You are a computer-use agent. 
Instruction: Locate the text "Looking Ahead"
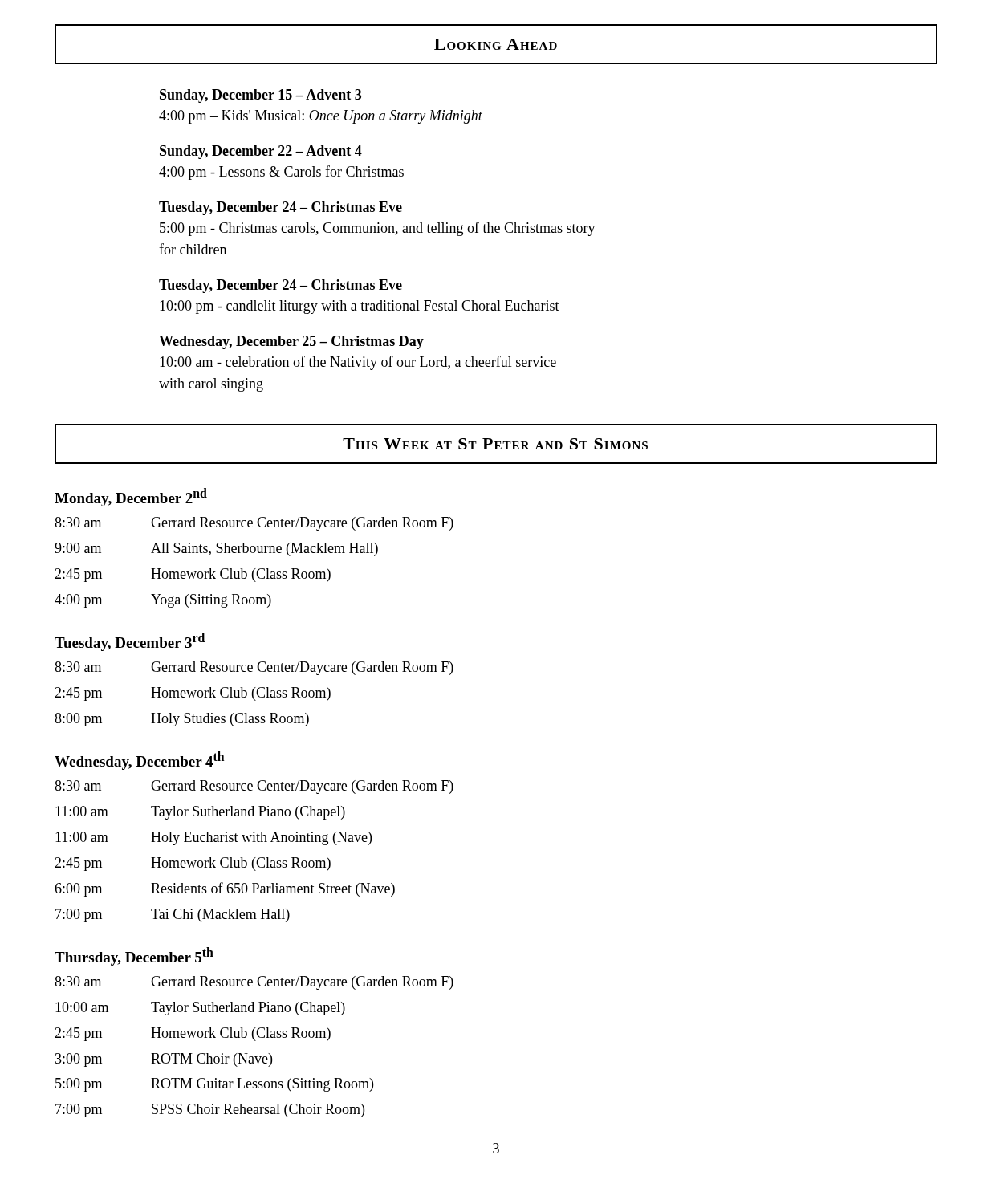pos(496,44)
